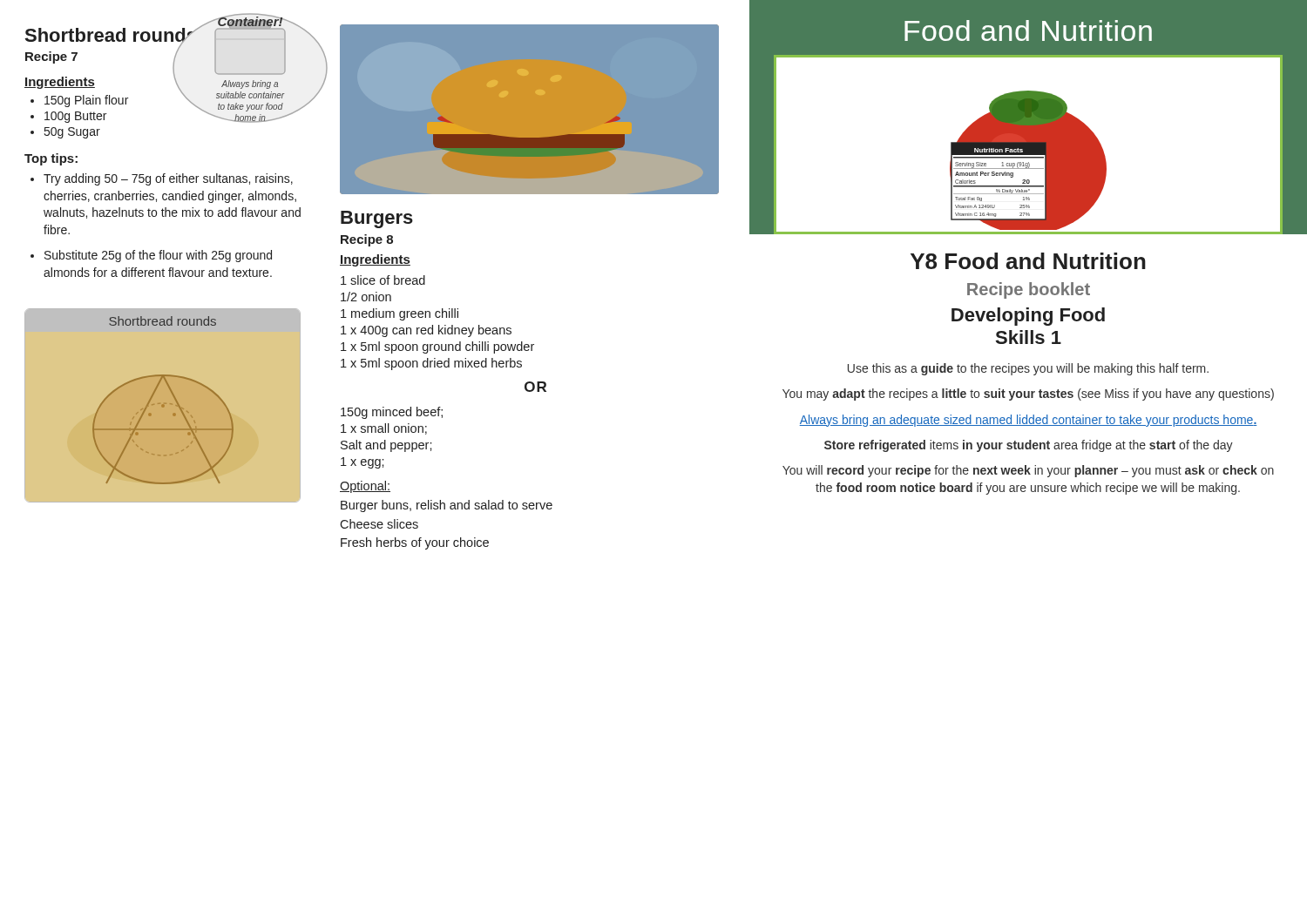This screenshot has height=924, width=1307.
Task: Find the section header containing "Recipe 7"
Action: 51,56
